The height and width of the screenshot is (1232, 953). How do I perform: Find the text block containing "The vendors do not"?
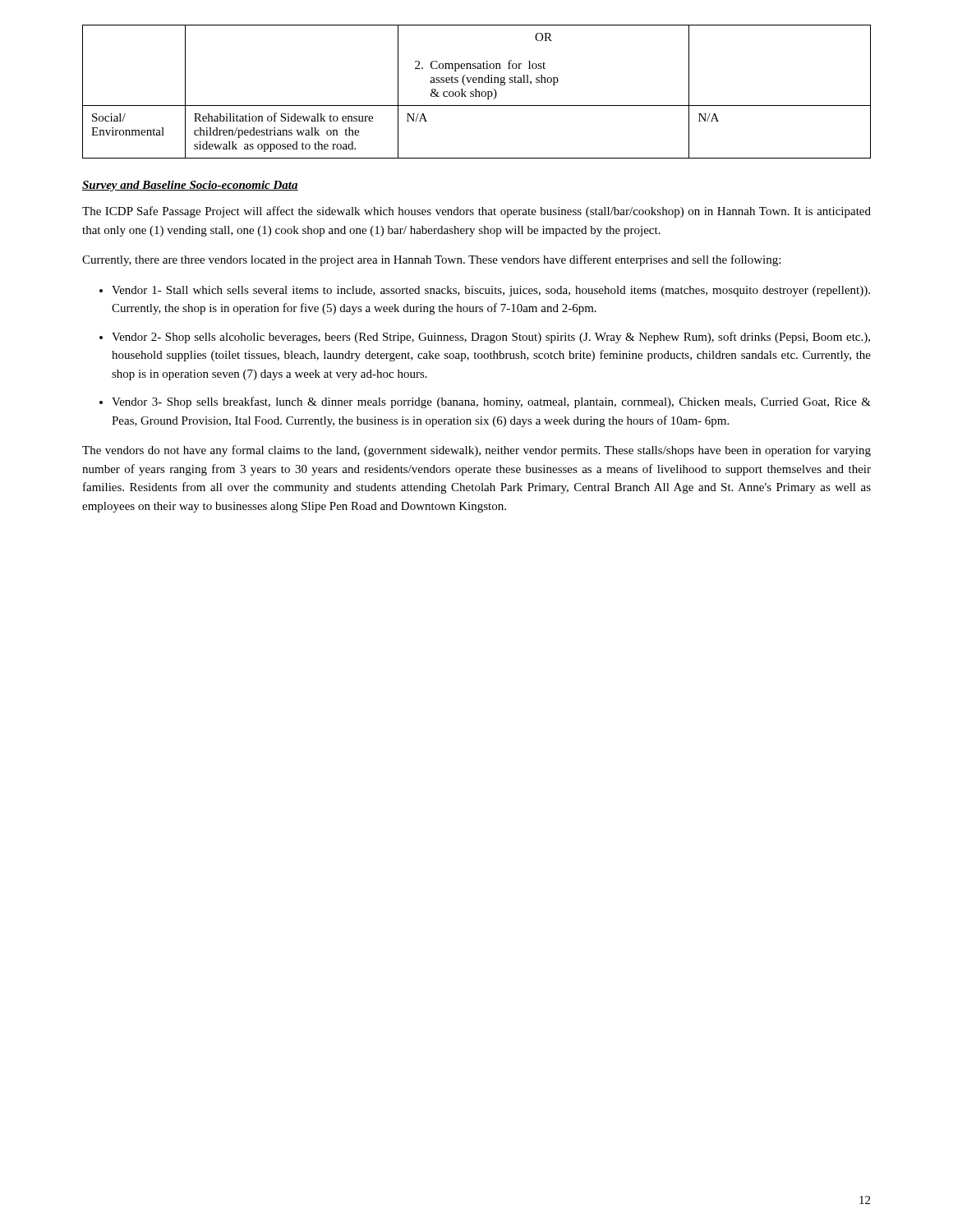476,478
